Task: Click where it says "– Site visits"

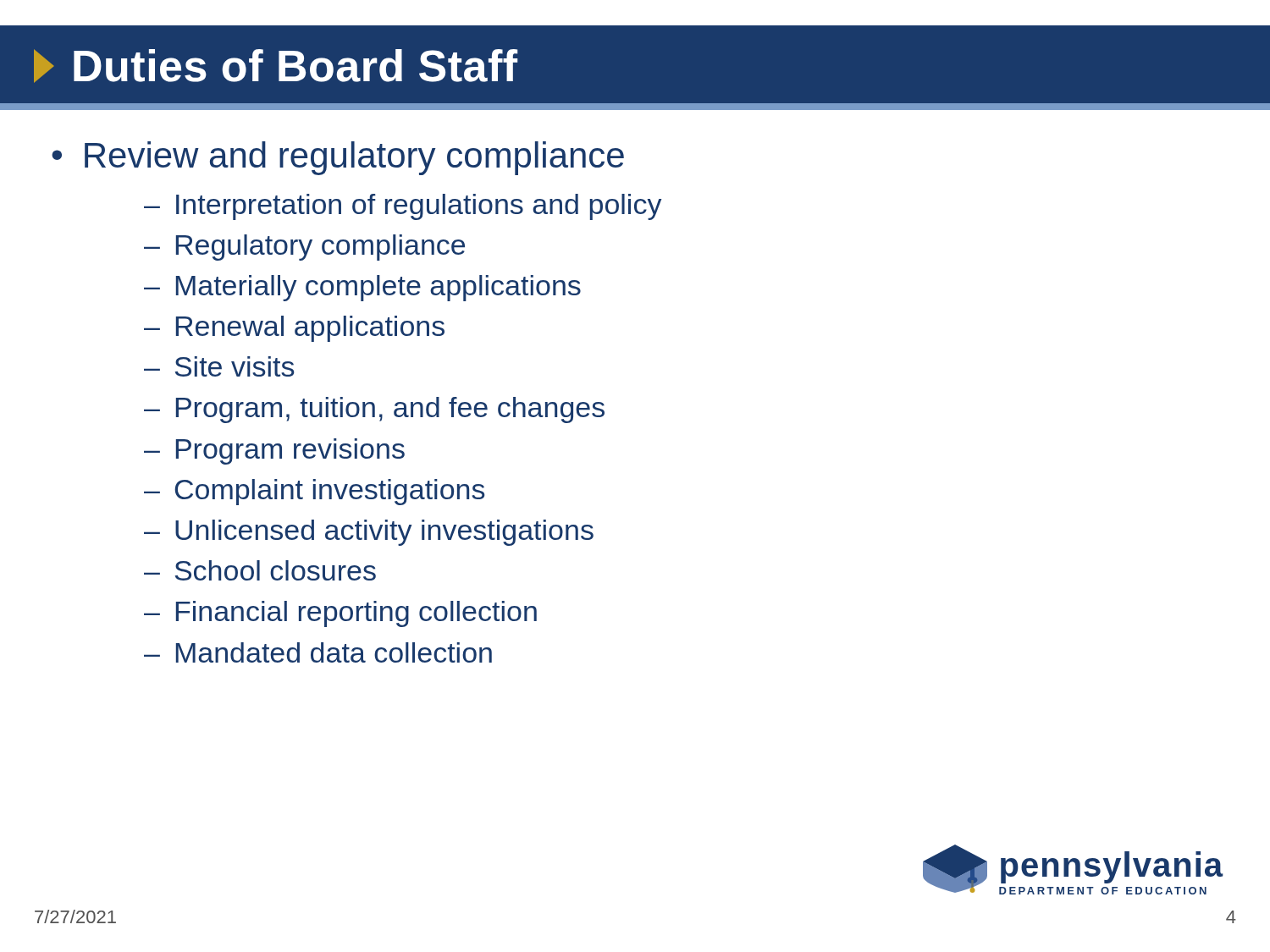Action: click(219, 367)
